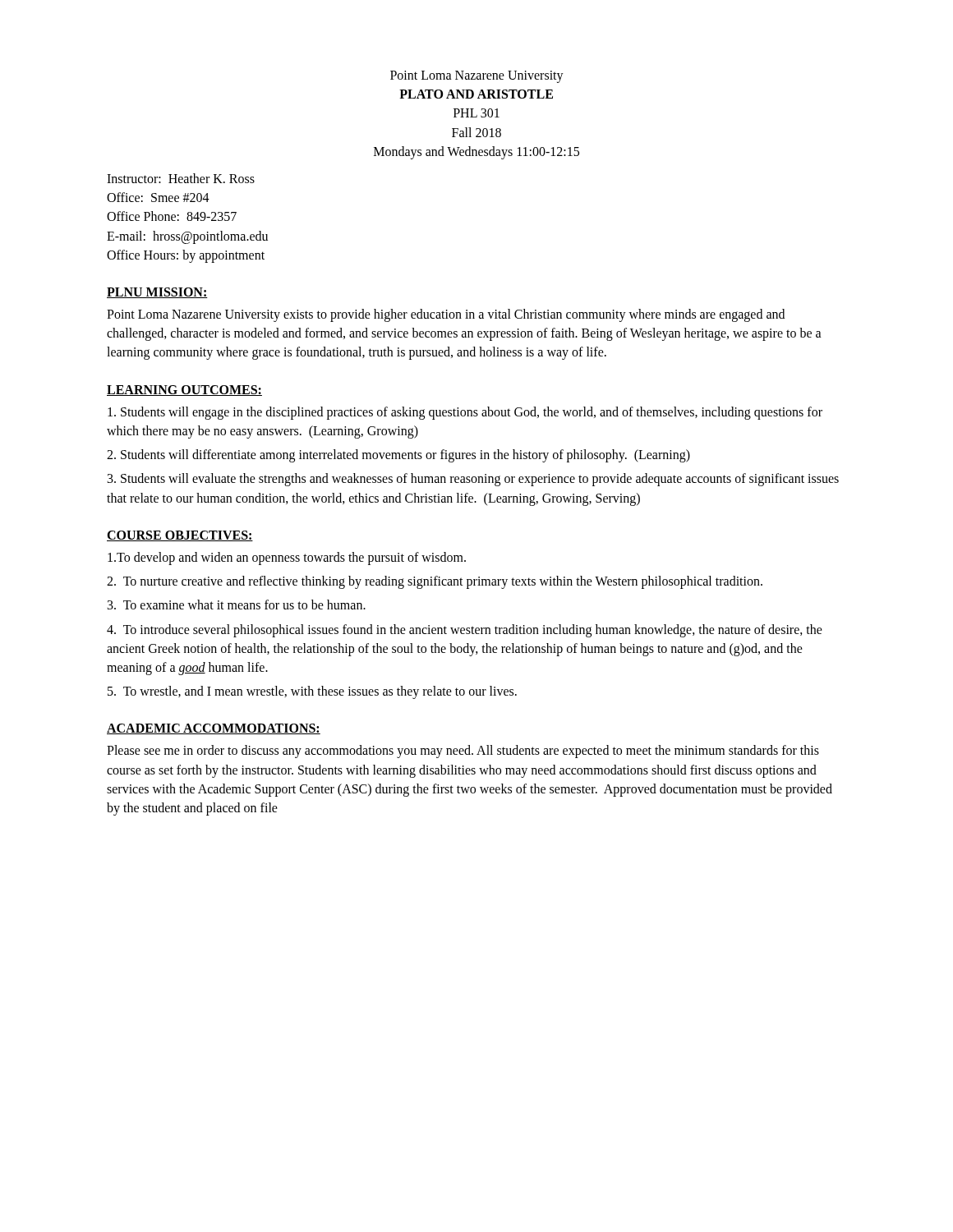Find the text starting "LEARNING OUTCOMES:"

[x=184, y=389]
